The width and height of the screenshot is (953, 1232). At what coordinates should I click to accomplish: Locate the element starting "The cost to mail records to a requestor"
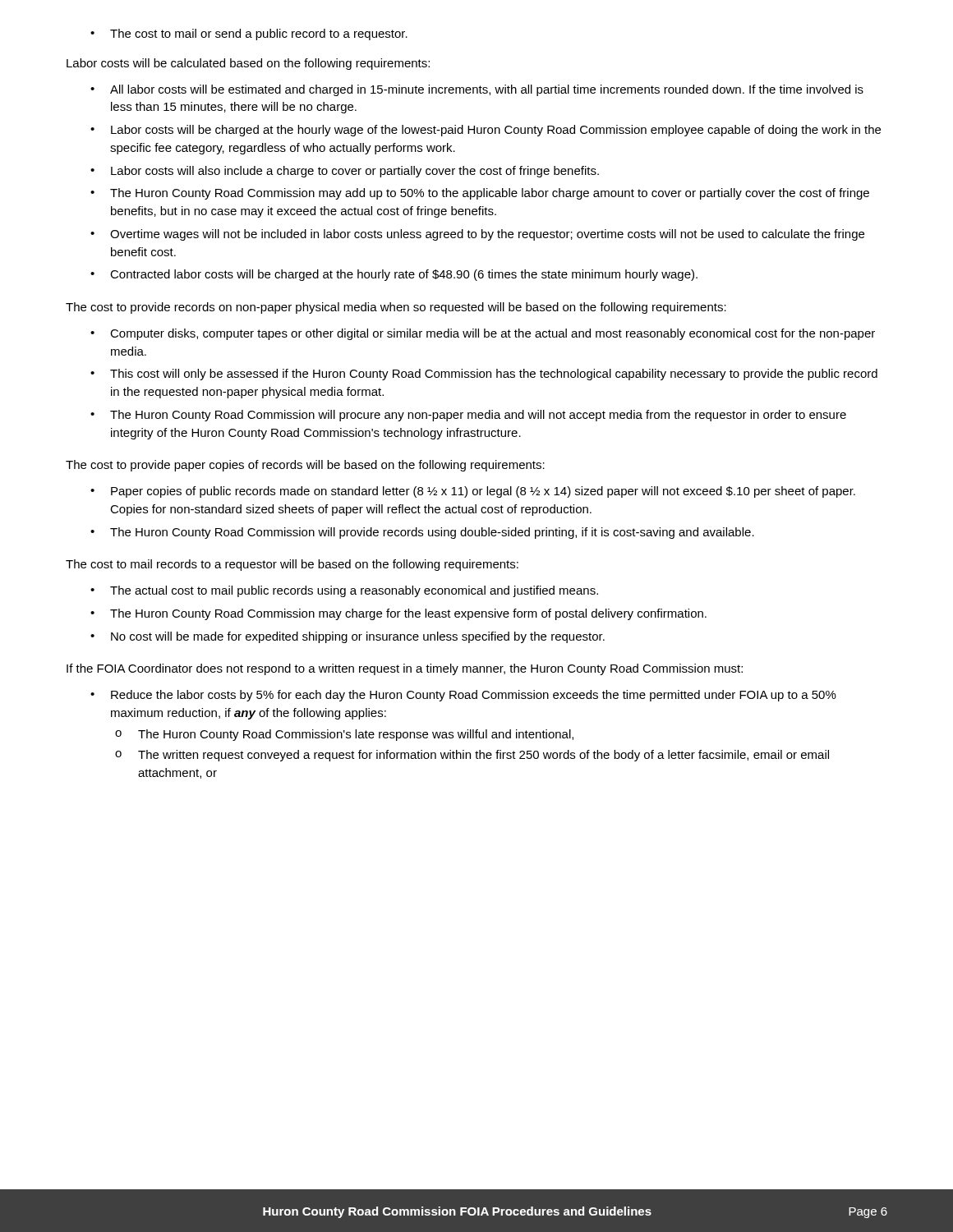pos(292,564)
